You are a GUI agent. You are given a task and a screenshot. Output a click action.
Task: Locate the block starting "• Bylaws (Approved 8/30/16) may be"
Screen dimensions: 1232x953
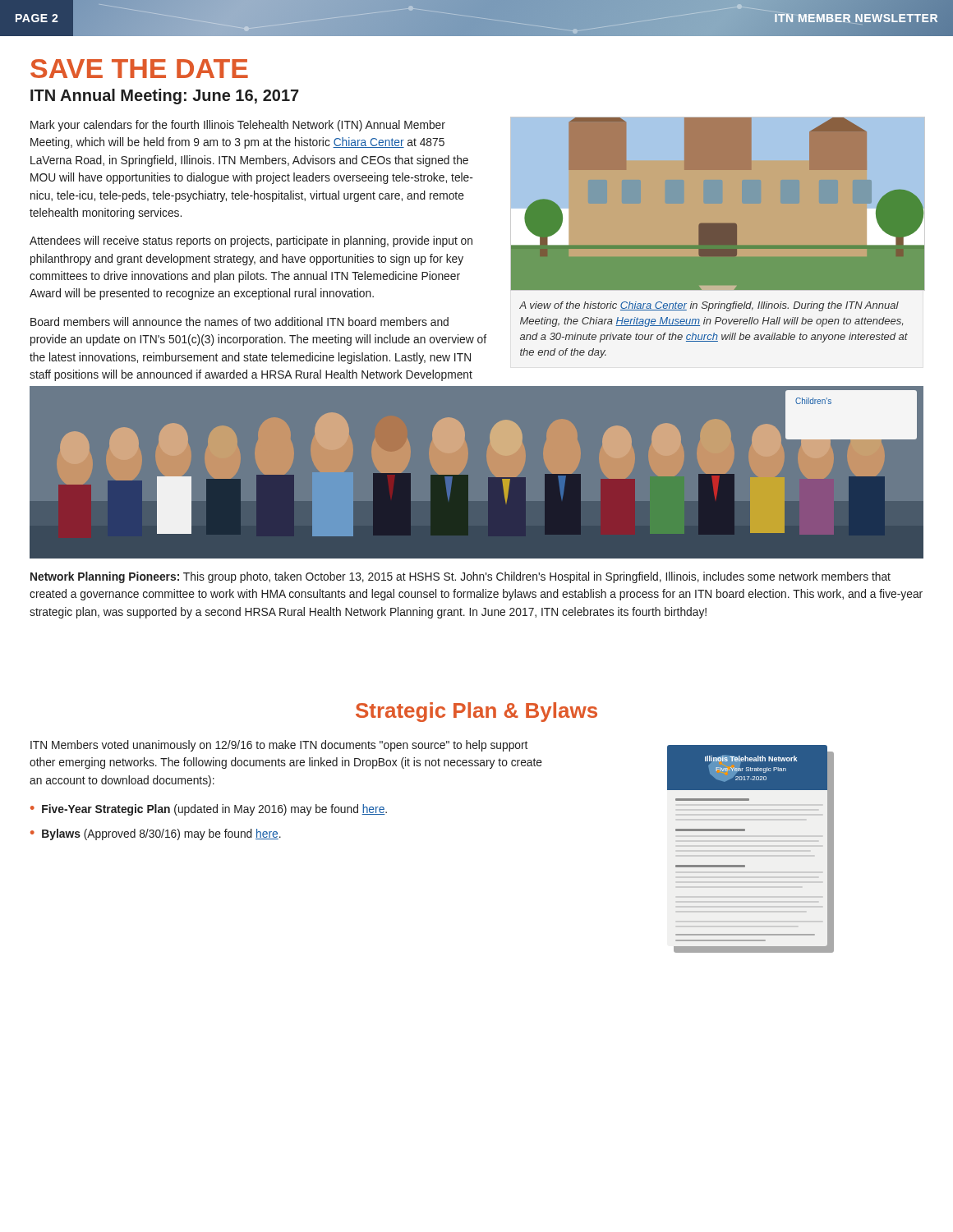click(x=155, y=834)
